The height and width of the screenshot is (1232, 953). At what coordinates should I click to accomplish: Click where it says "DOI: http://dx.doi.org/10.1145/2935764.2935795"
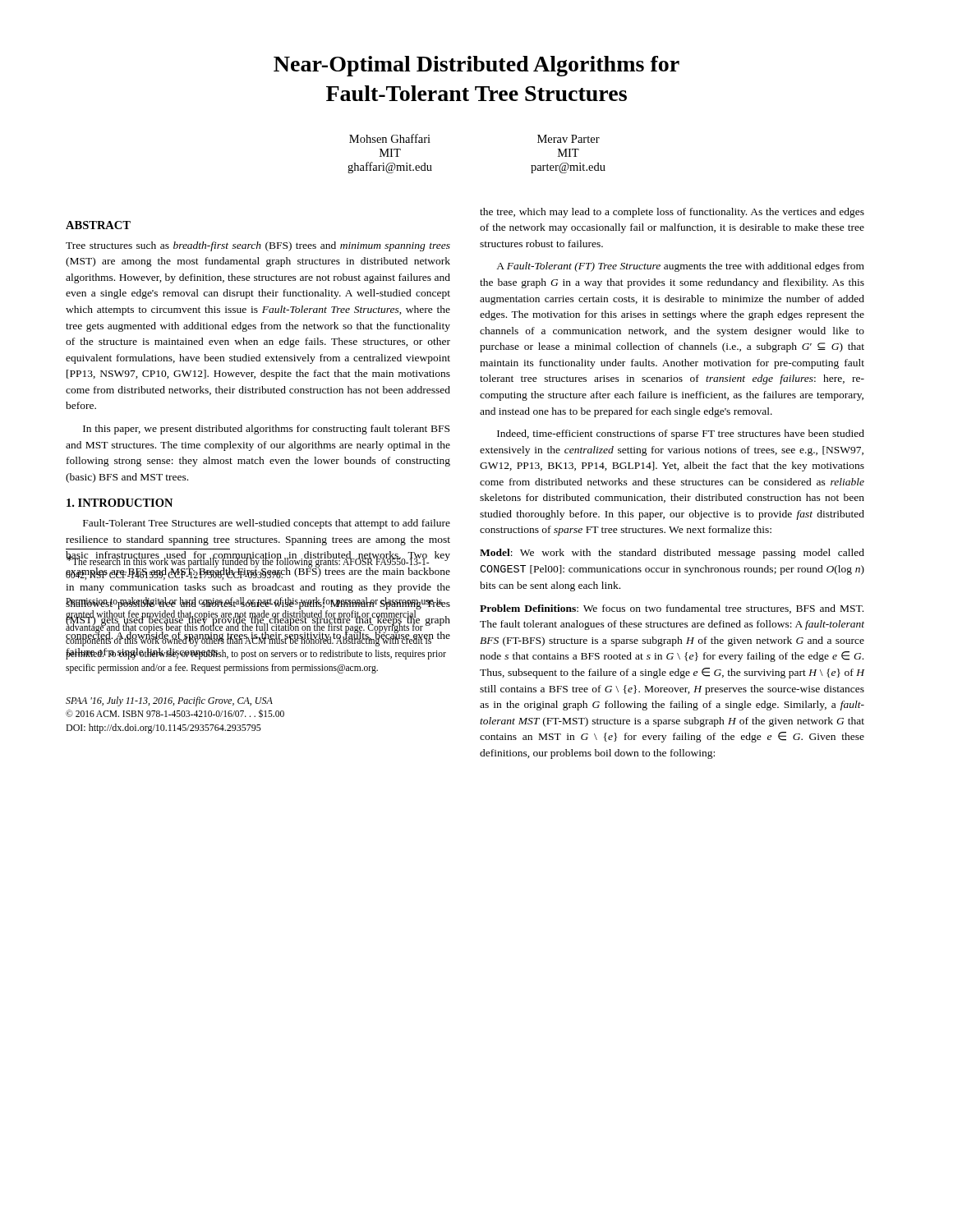(x=163, y=727)
